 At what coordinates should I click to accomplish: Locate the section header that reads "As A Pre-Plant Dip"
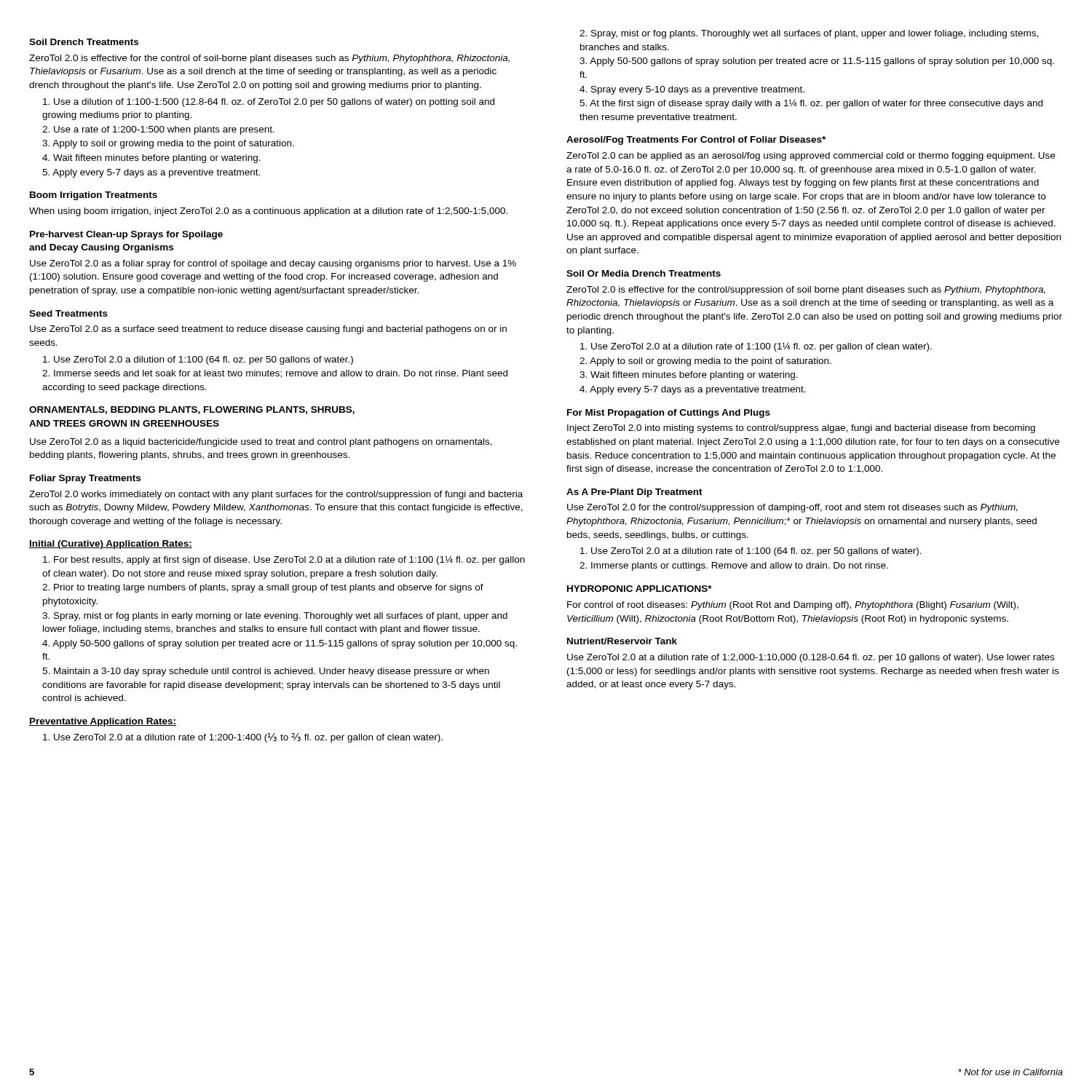coord(634,492)
